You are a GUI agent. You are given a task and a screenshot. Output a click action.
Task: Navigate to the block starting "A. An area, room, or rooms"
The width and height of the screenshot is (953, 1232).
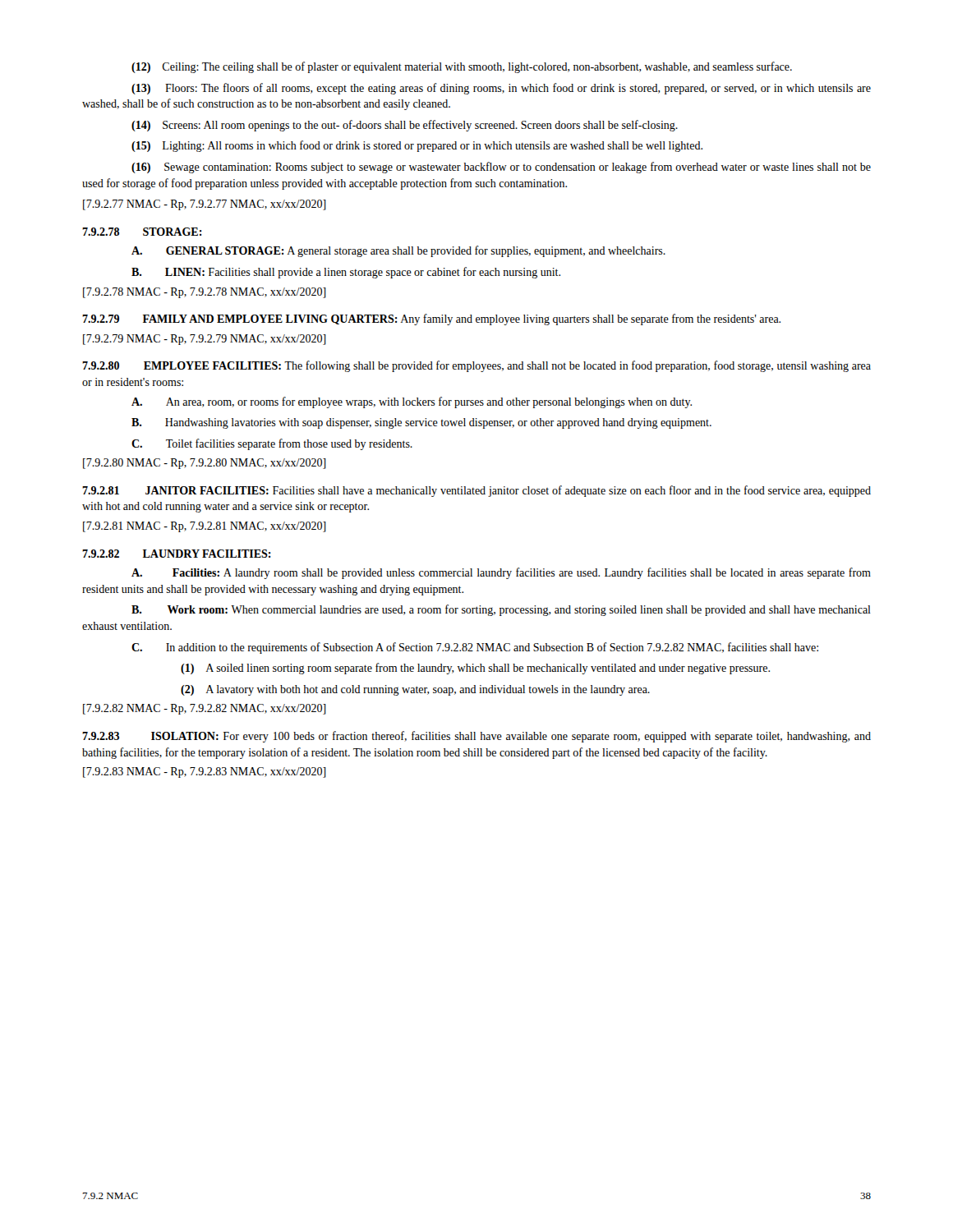[x=412, y=402]
